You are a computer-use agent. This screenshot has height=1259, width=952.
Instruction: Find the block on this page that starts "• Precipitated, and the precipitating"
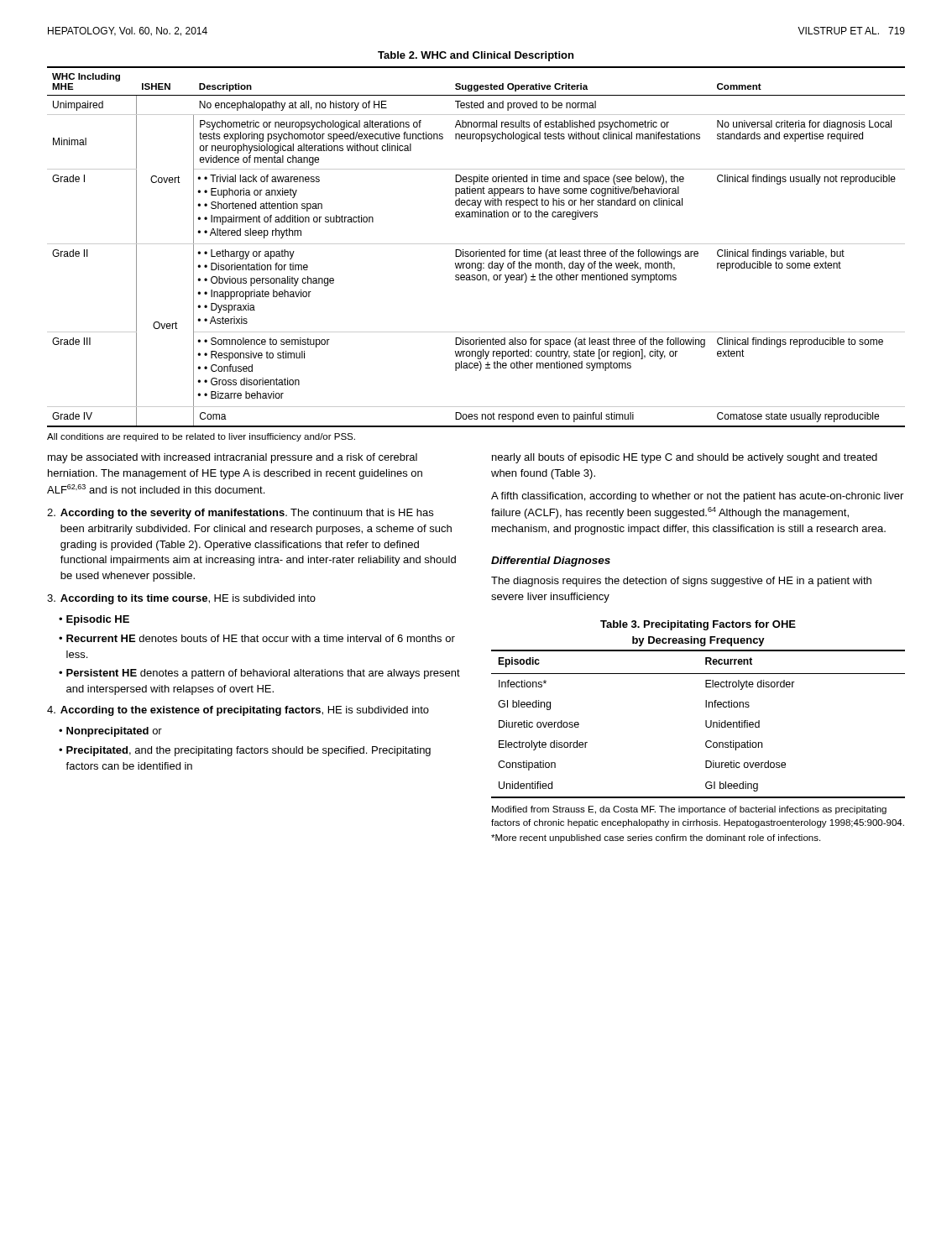pos(260,758)
